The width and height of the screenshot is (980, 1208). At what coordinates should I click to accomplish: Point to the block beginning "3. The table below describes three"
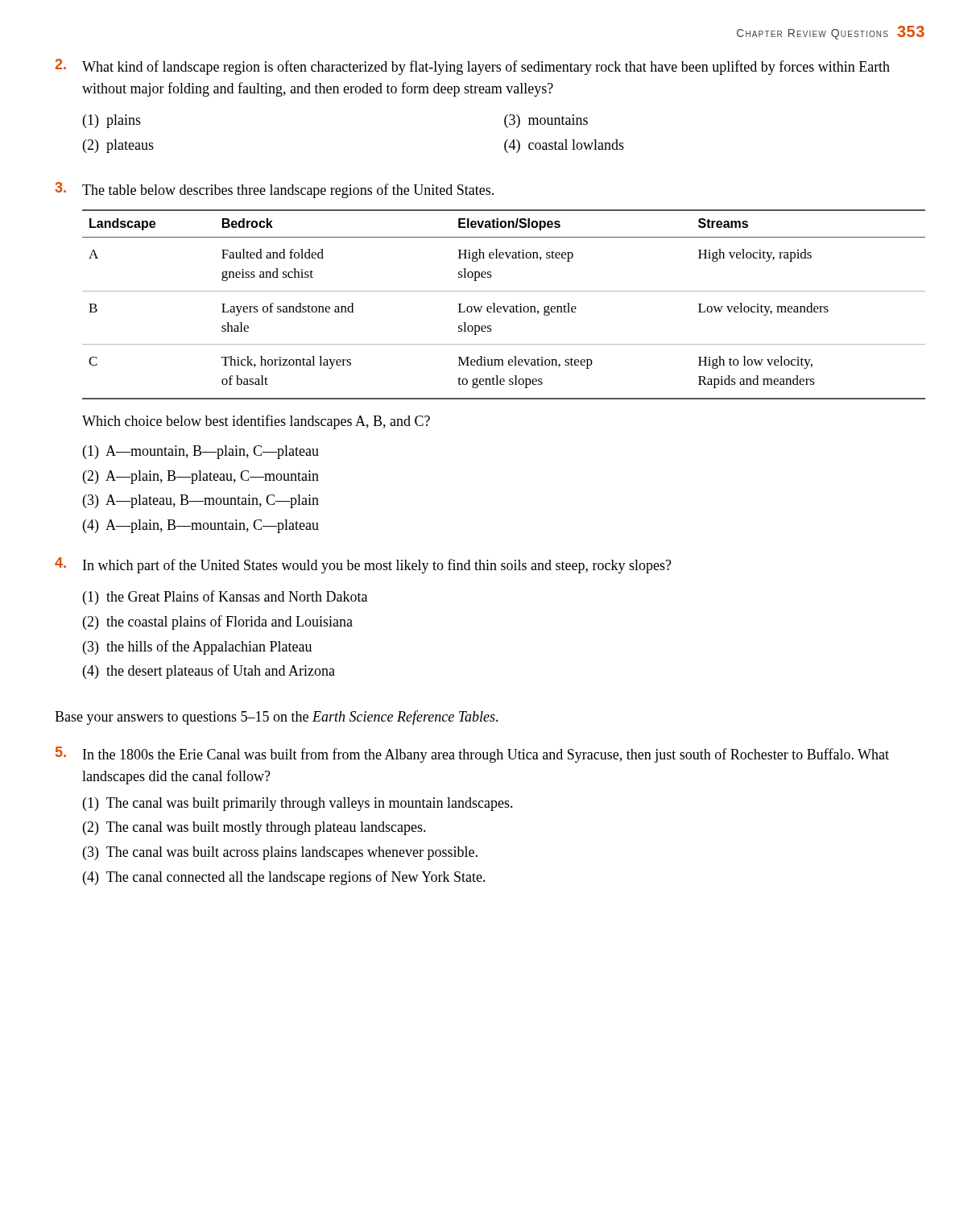click(x=490, y=191)
